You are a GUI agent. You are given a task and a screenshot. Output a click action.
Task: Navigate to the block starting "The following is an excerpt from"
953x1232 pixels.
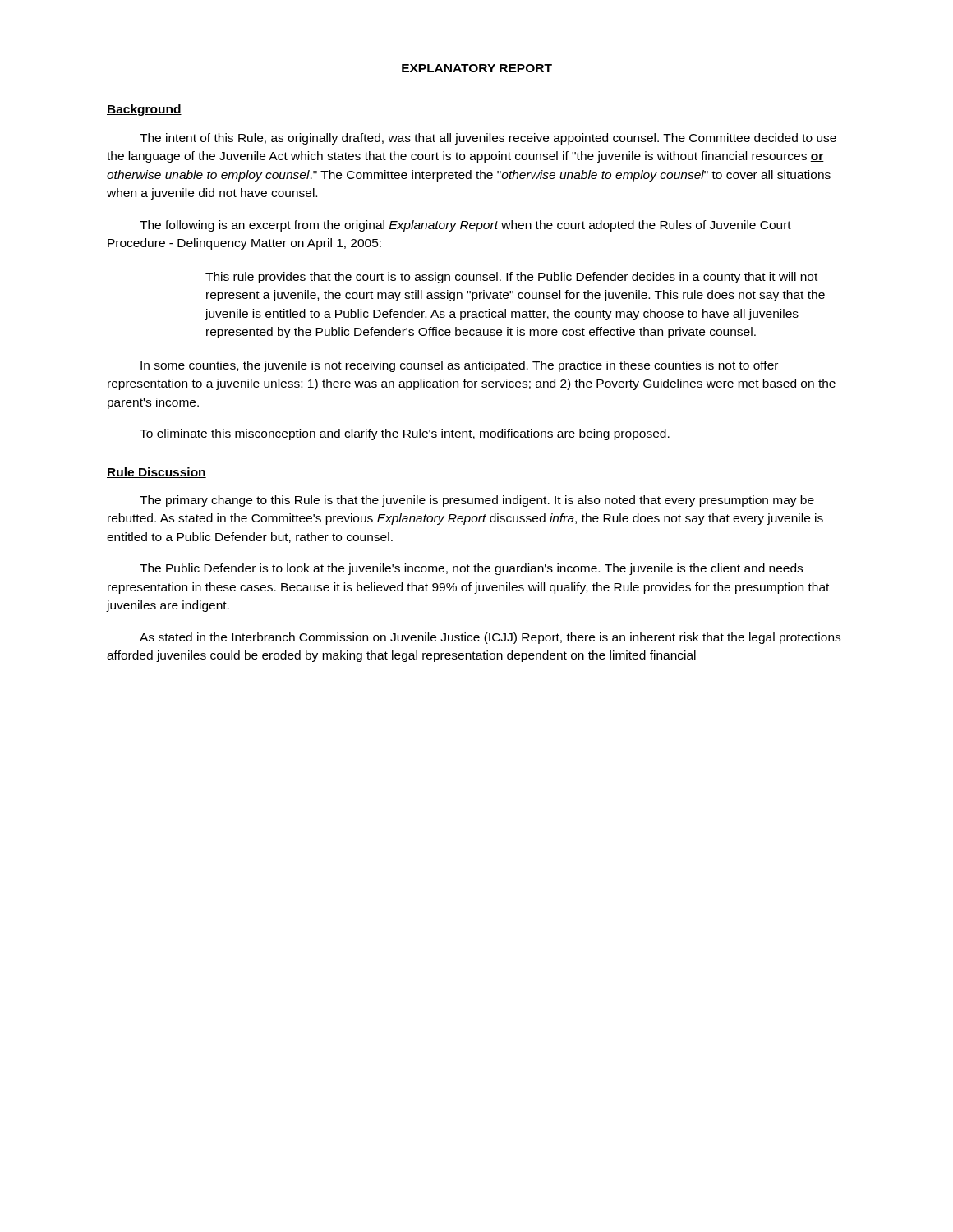[x=449, y=234]
